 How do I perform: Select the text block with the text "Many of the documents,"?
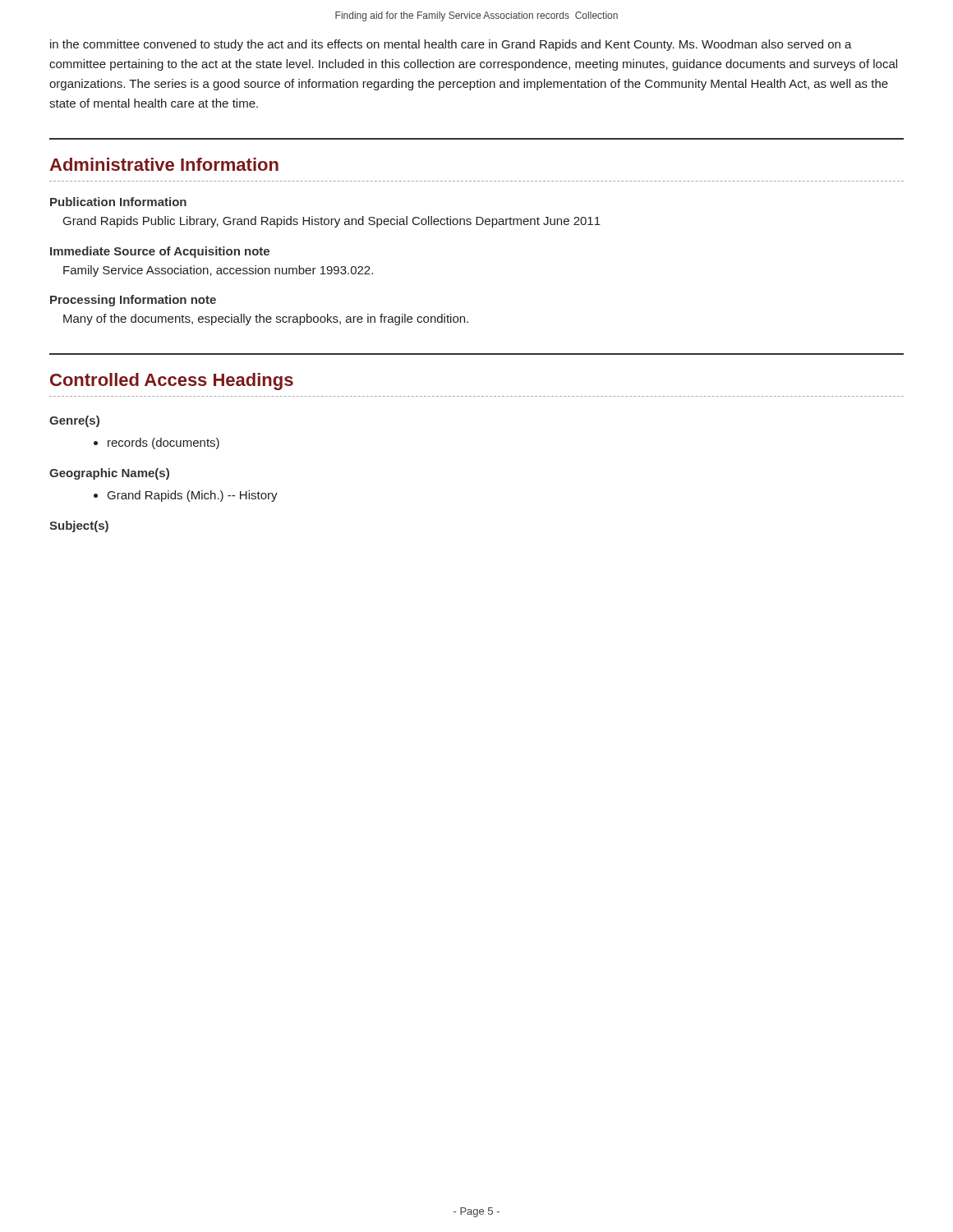[x=266, y=318]
